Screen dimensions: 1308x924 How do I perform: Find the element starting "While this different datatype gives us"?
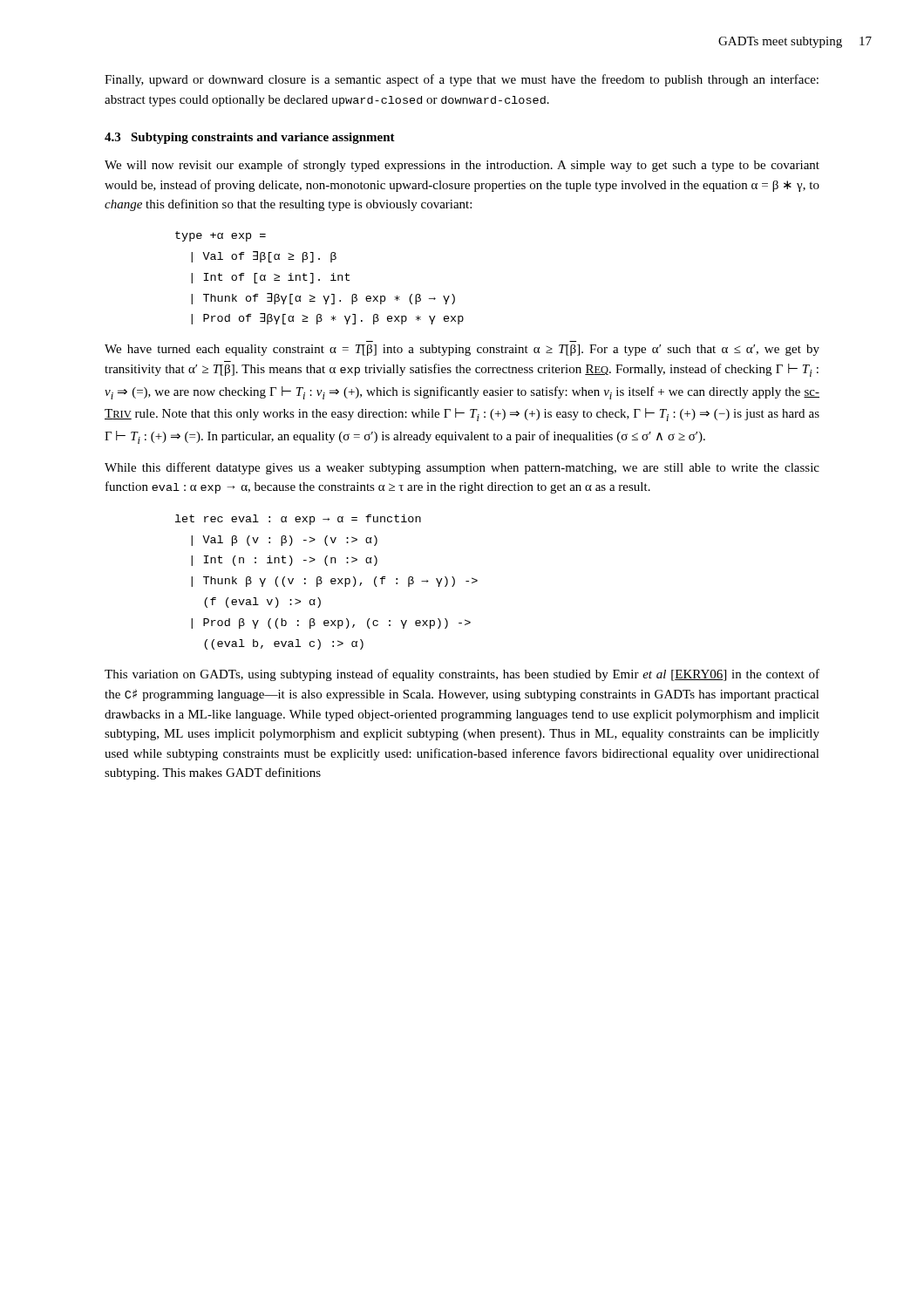click(462, 477)
